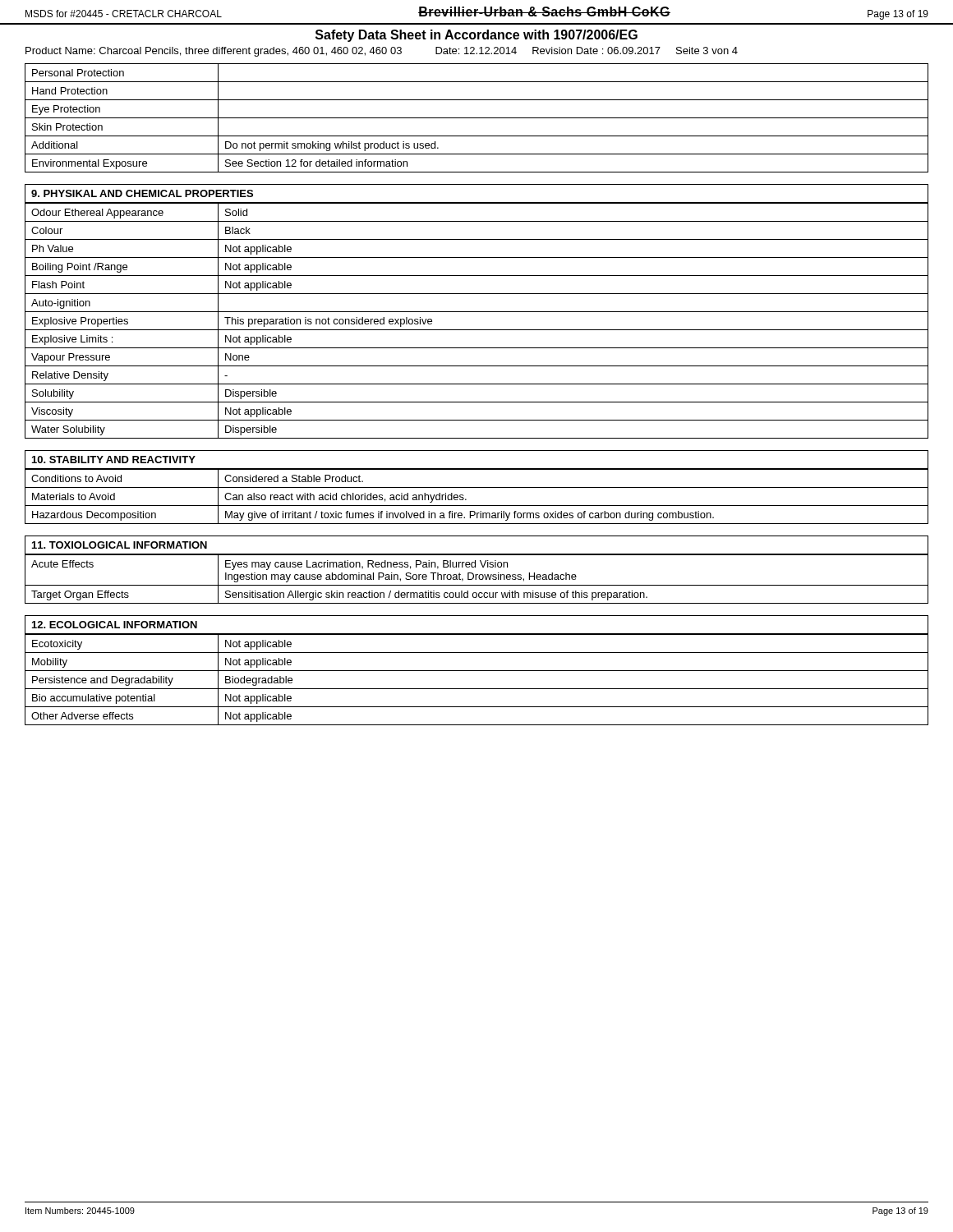This screenshot has width=953, height=1232.
Task: Point to the text block starting "11. TOXIOLOGICAL INFORMATION"
Action: 119,545
